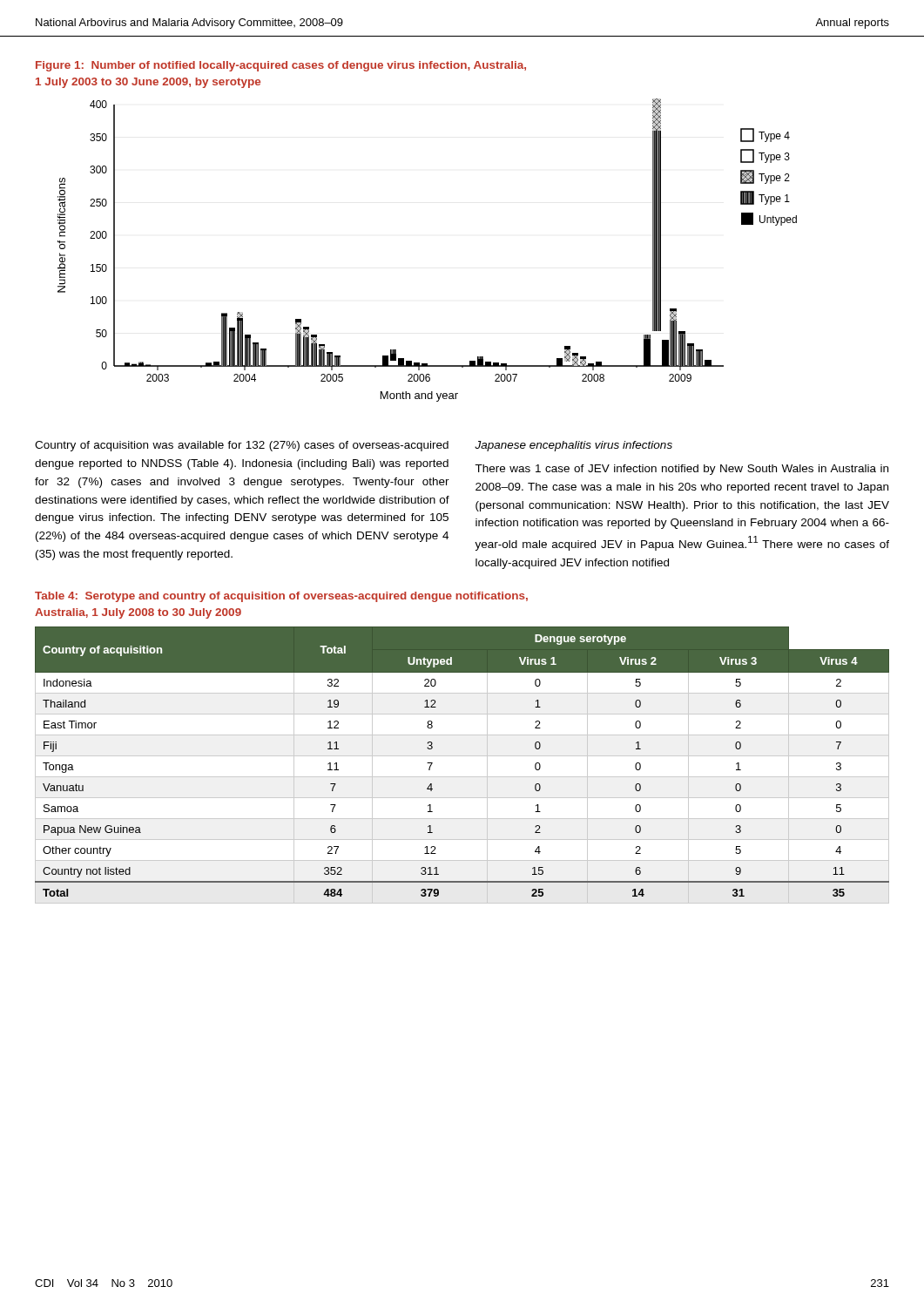The width and height of the screenshot is (924, 1307).
Task: Locate the caption that opens with "Figure 1: Number"
Action: tap(281, 73)
